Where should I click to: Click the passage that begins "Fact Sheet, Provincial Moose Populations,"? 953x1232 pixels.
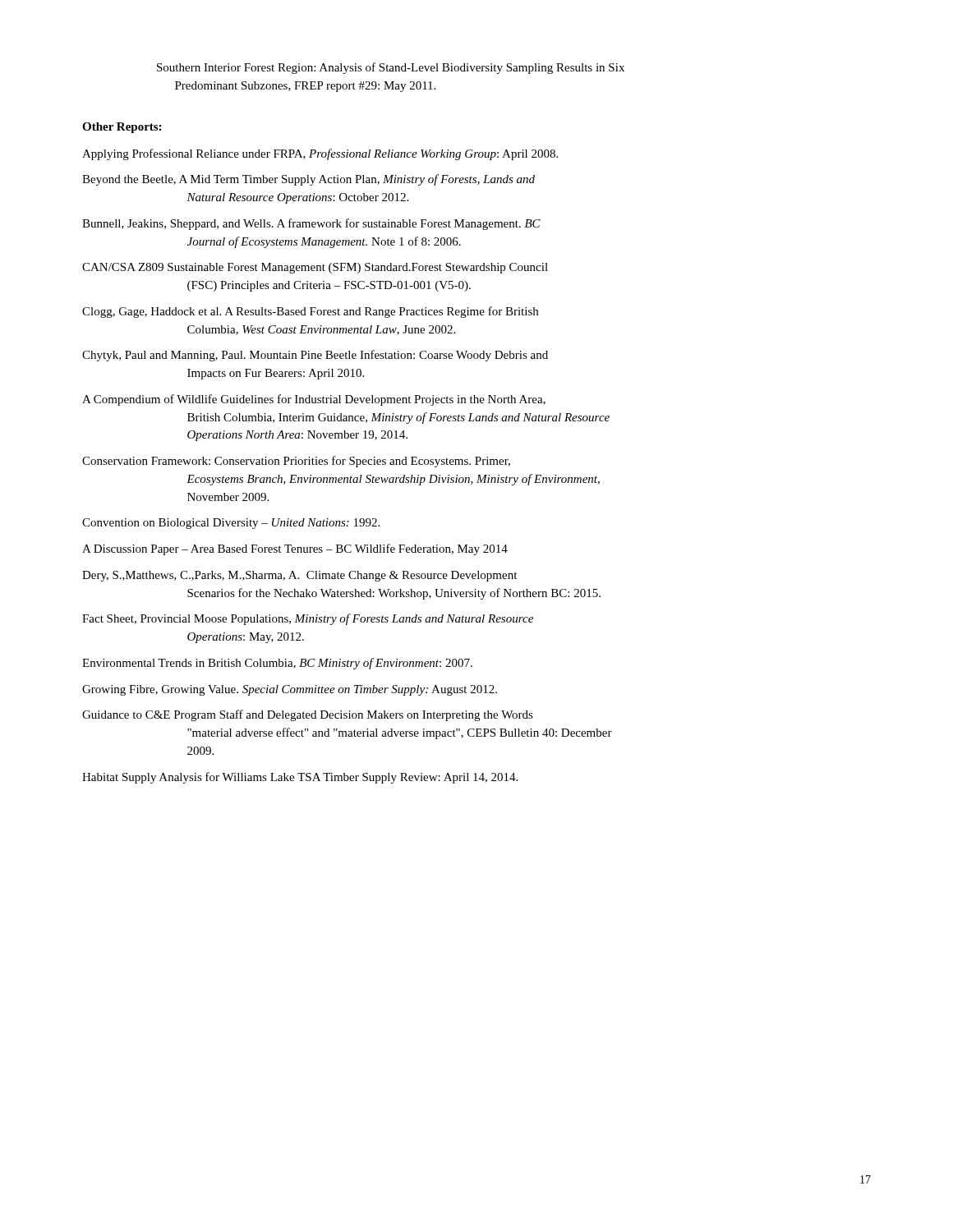coord(308,628)
